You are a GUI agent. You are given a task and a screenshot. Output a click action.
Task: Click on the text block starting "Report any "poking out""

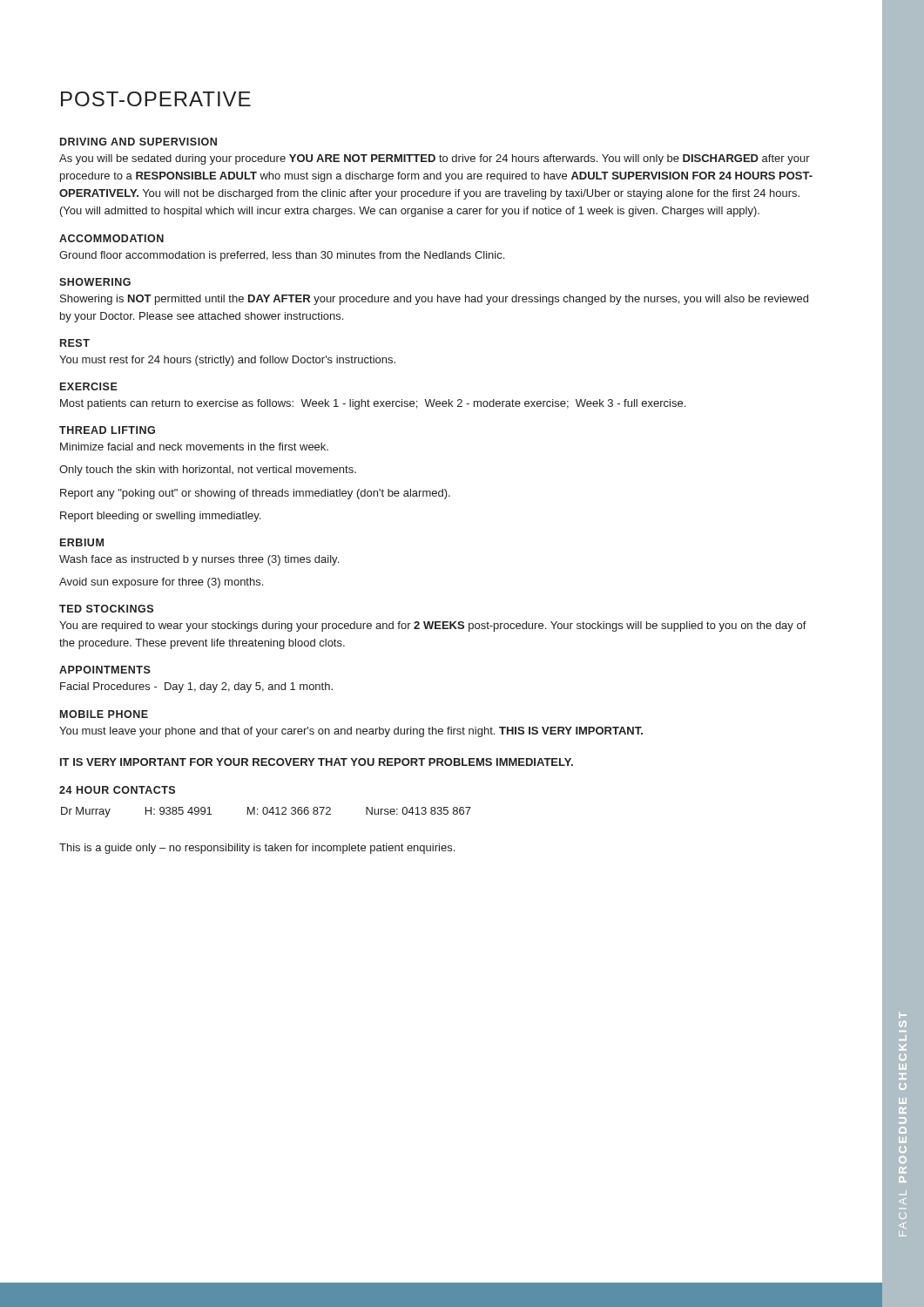tap(255, 492)
